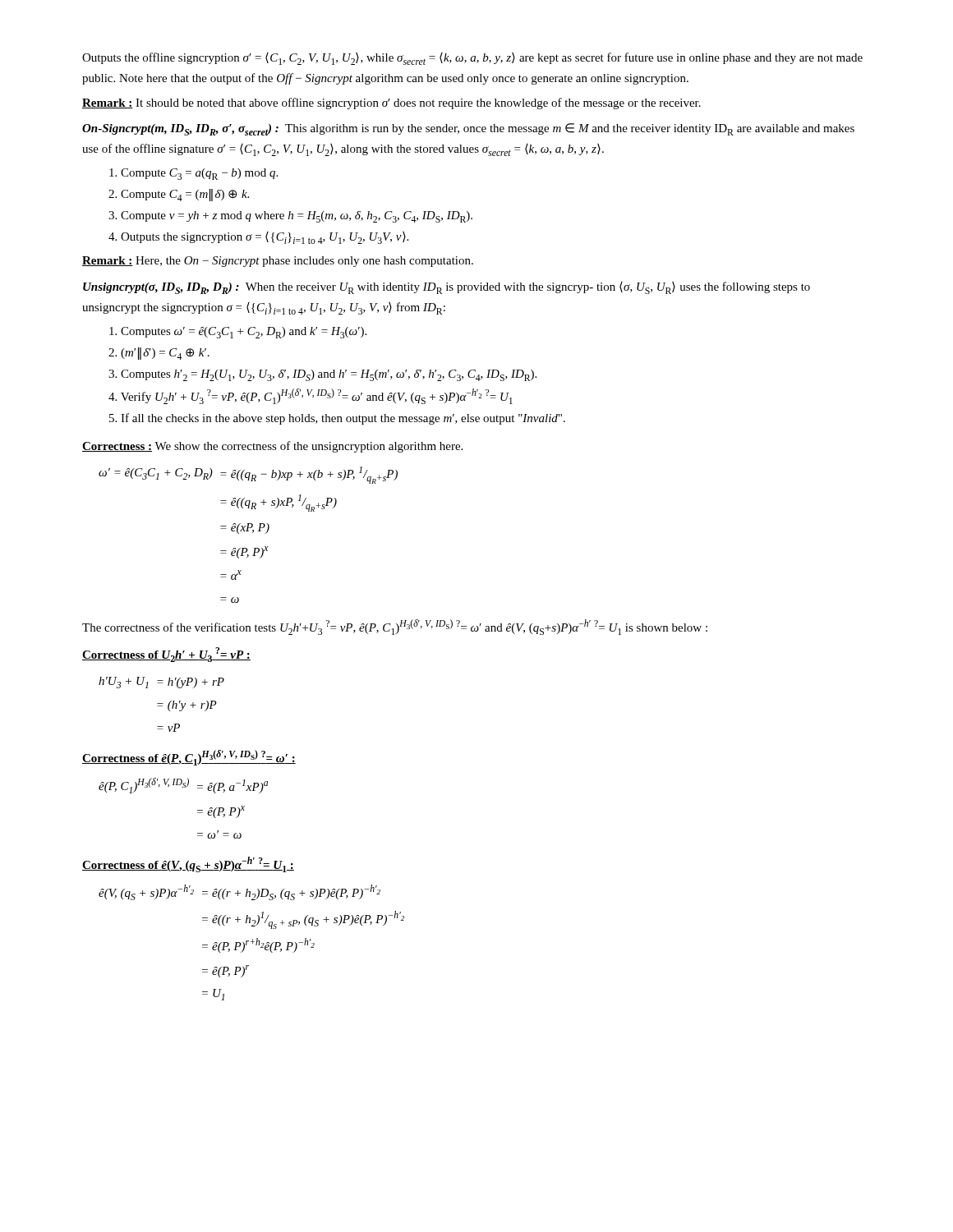Point to the block beginning "5. If all"
Viewport: 953px width, 1232px height.
point(337,418)
